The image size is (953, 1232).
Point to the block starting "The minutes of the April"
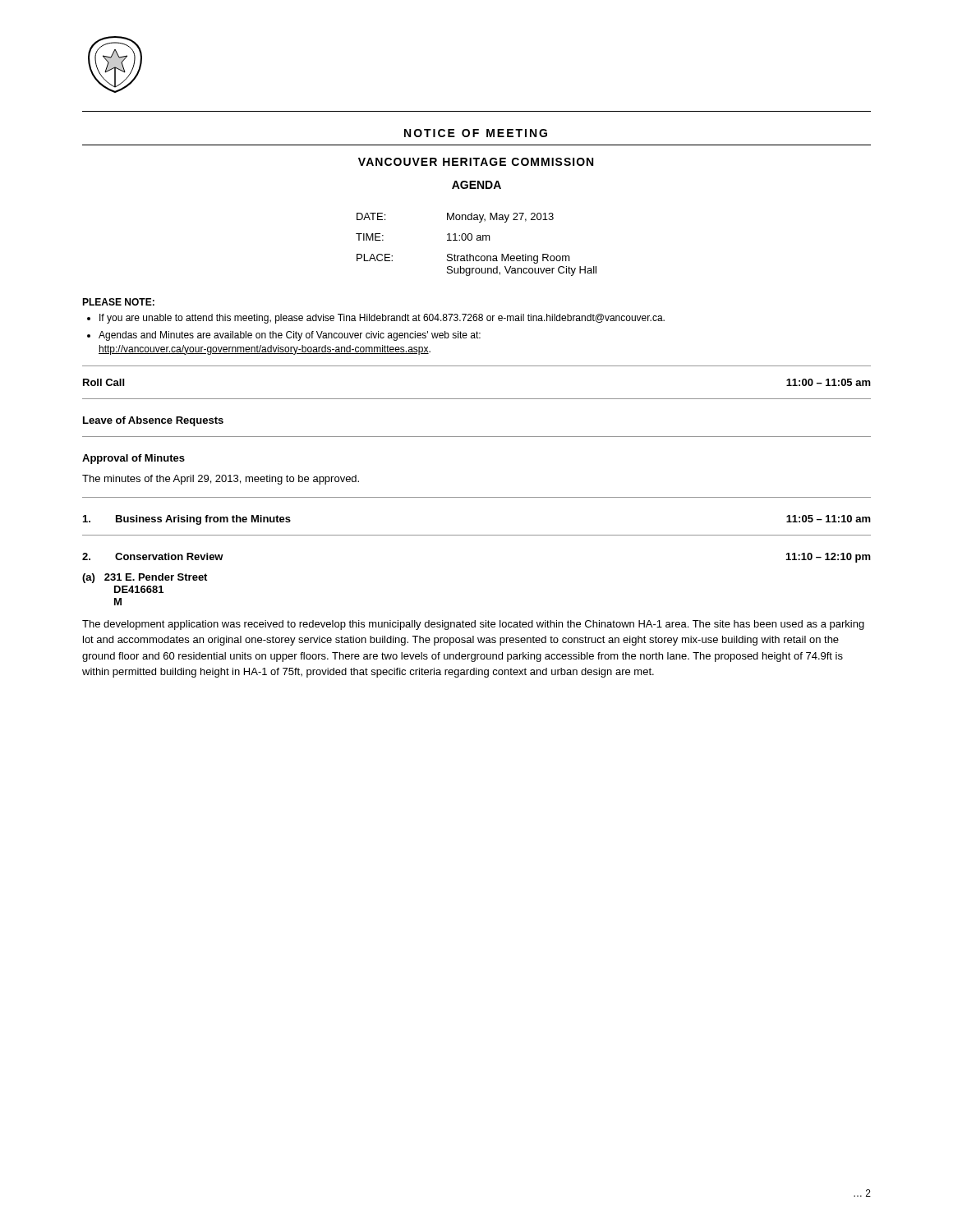(221, 479)
